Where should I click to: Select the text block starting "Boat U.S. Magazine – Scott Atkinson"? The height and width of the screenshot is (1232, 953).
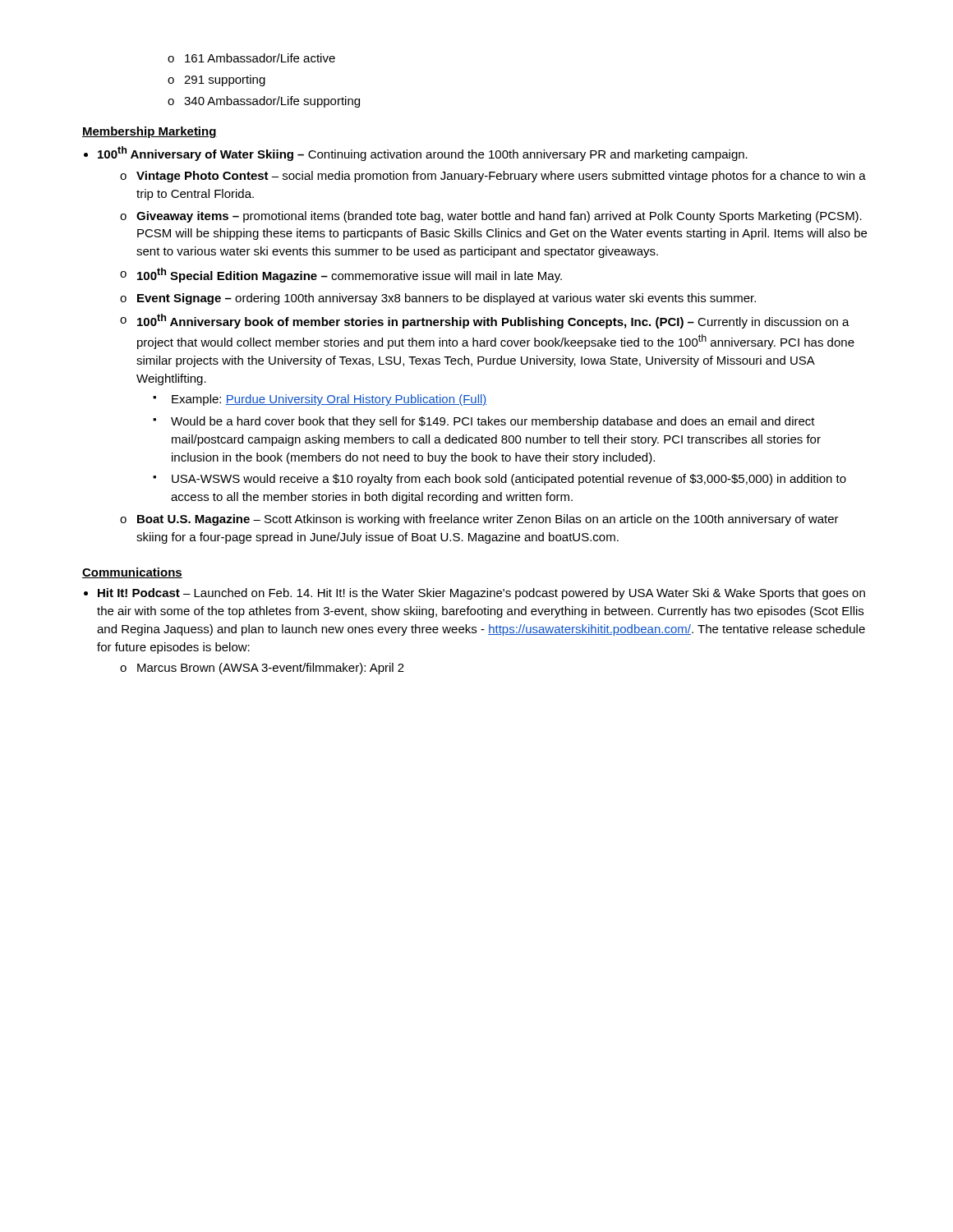[x=487, y=527]
